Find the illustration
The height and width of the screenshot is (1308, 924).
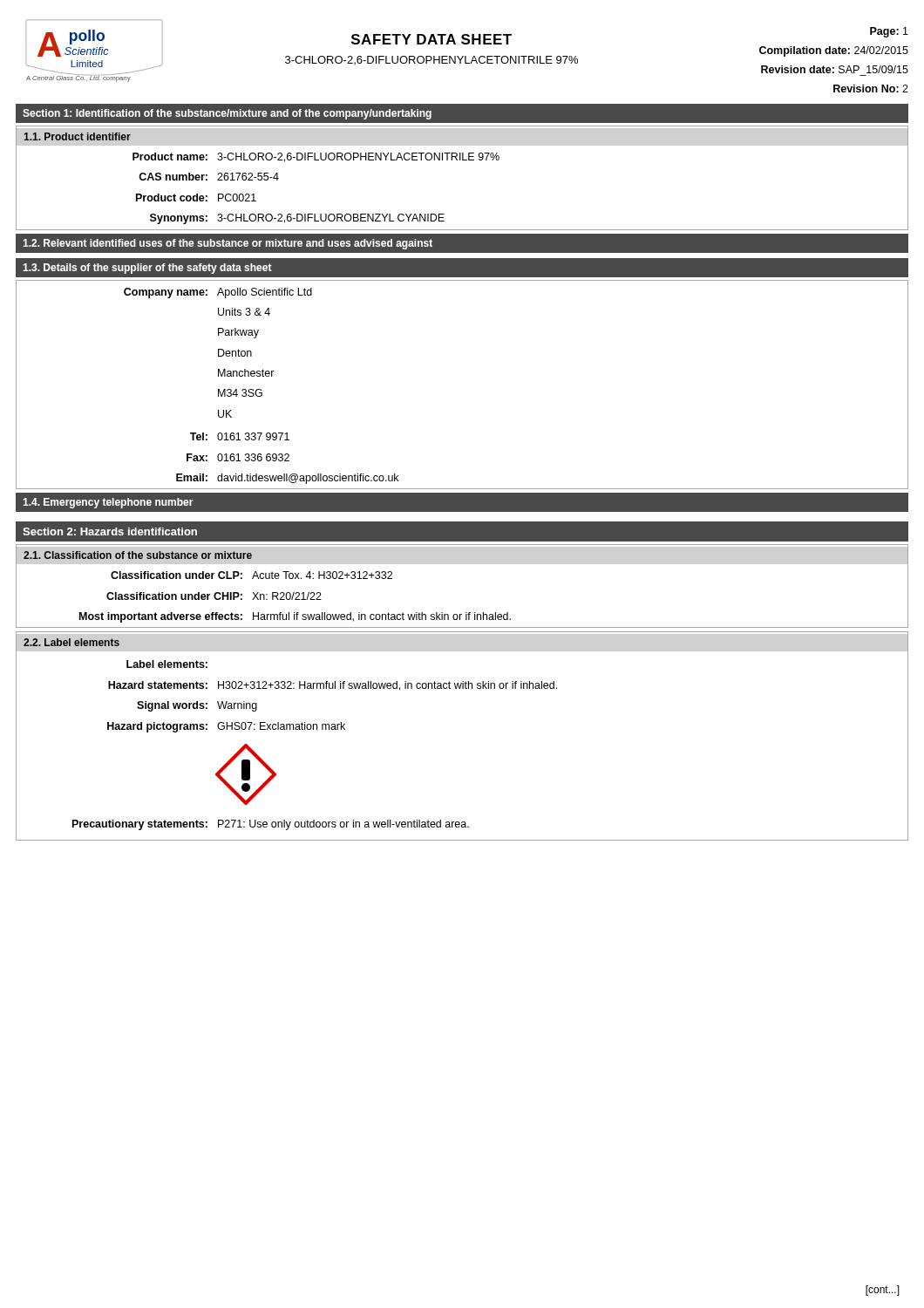tap(462, 776)
